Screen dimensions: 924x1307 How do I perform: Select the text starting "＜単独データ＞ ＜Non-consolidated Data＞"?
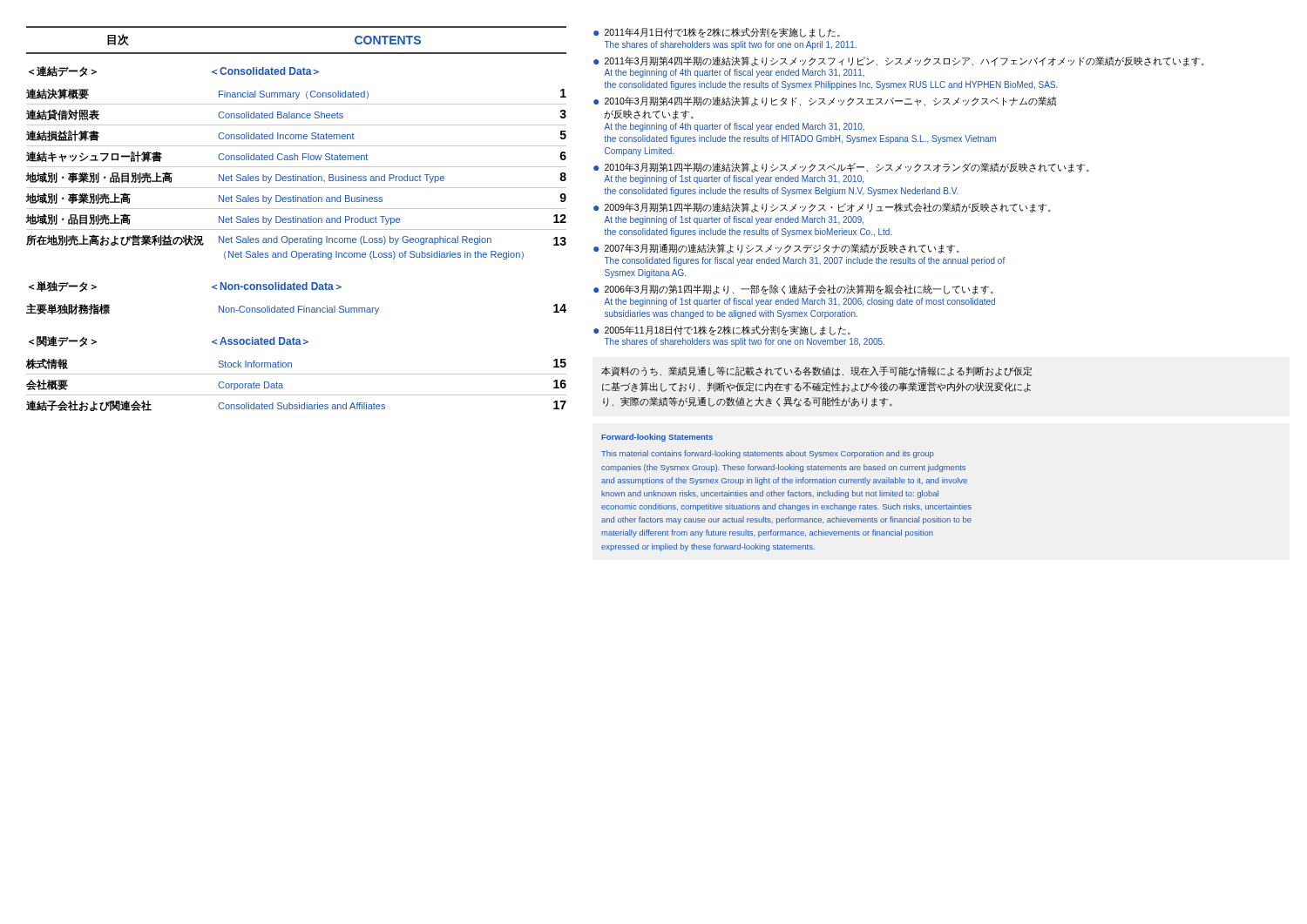click(296, 287)
